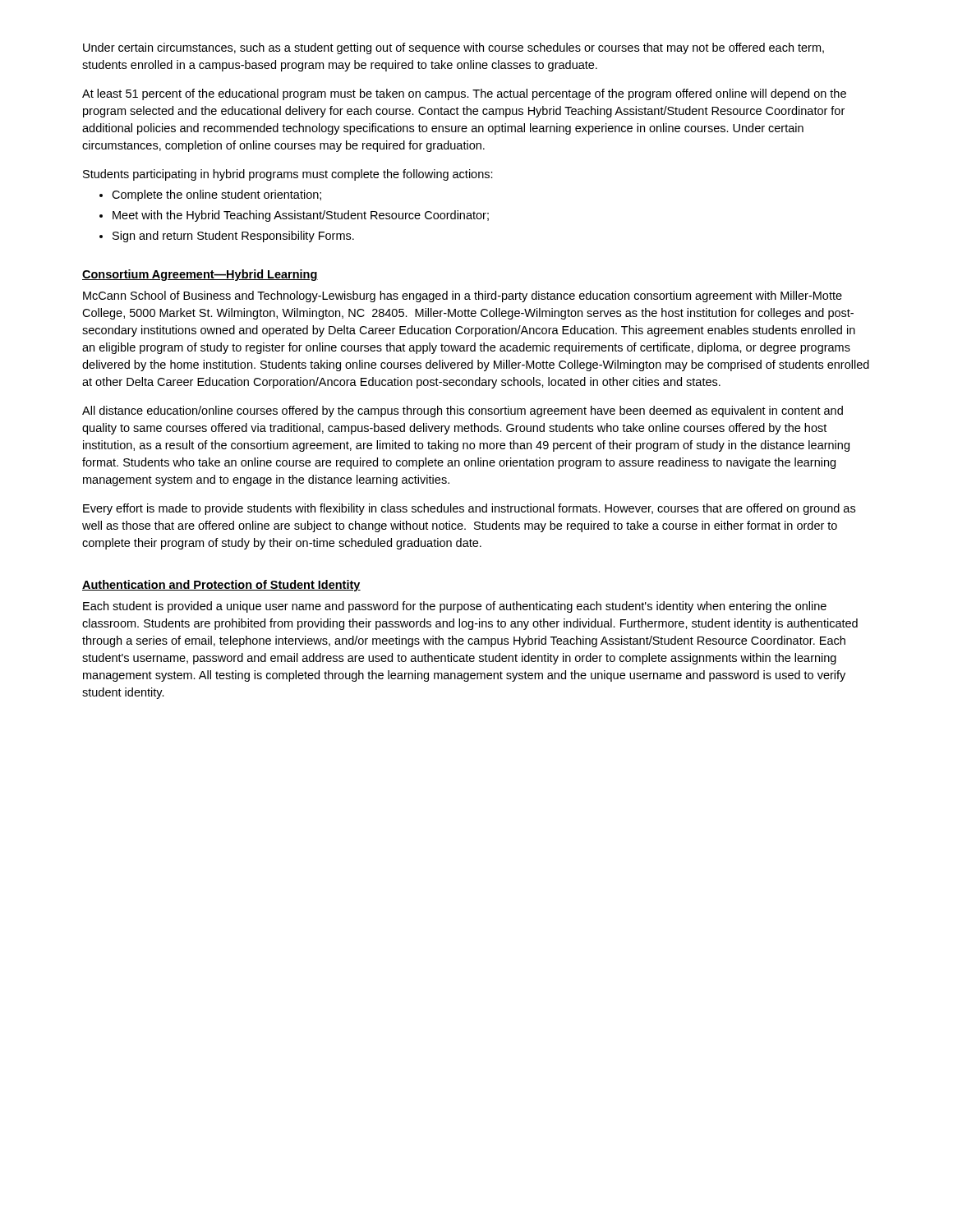The height and width of the screenshot is (1232, 953).
Task: Click on the text starting "Sign and return Student"
Action: click(x=233, y=236)
